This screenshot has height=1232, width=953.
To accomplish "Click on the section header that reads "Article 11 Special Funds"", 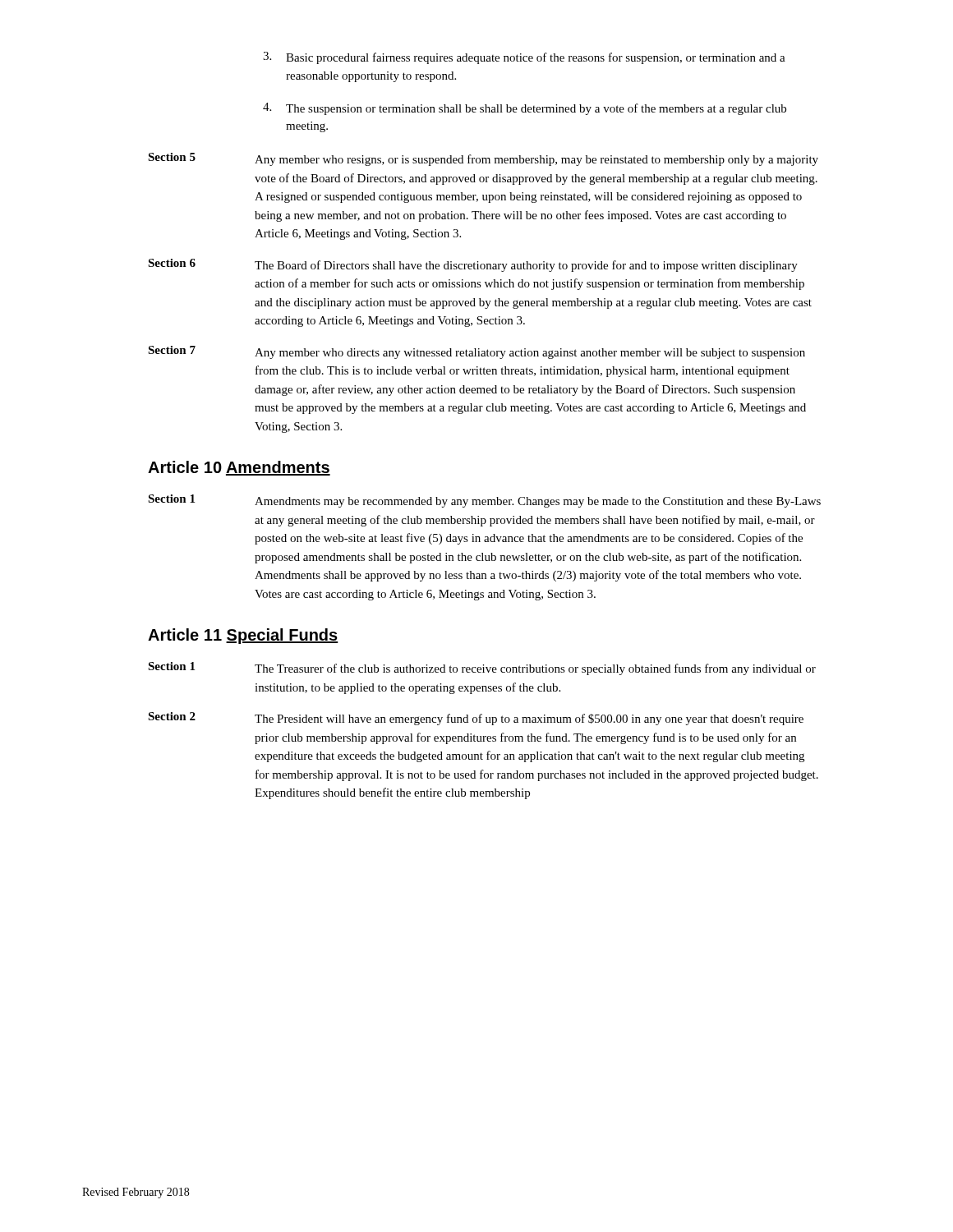I will [x=243, y=635].
